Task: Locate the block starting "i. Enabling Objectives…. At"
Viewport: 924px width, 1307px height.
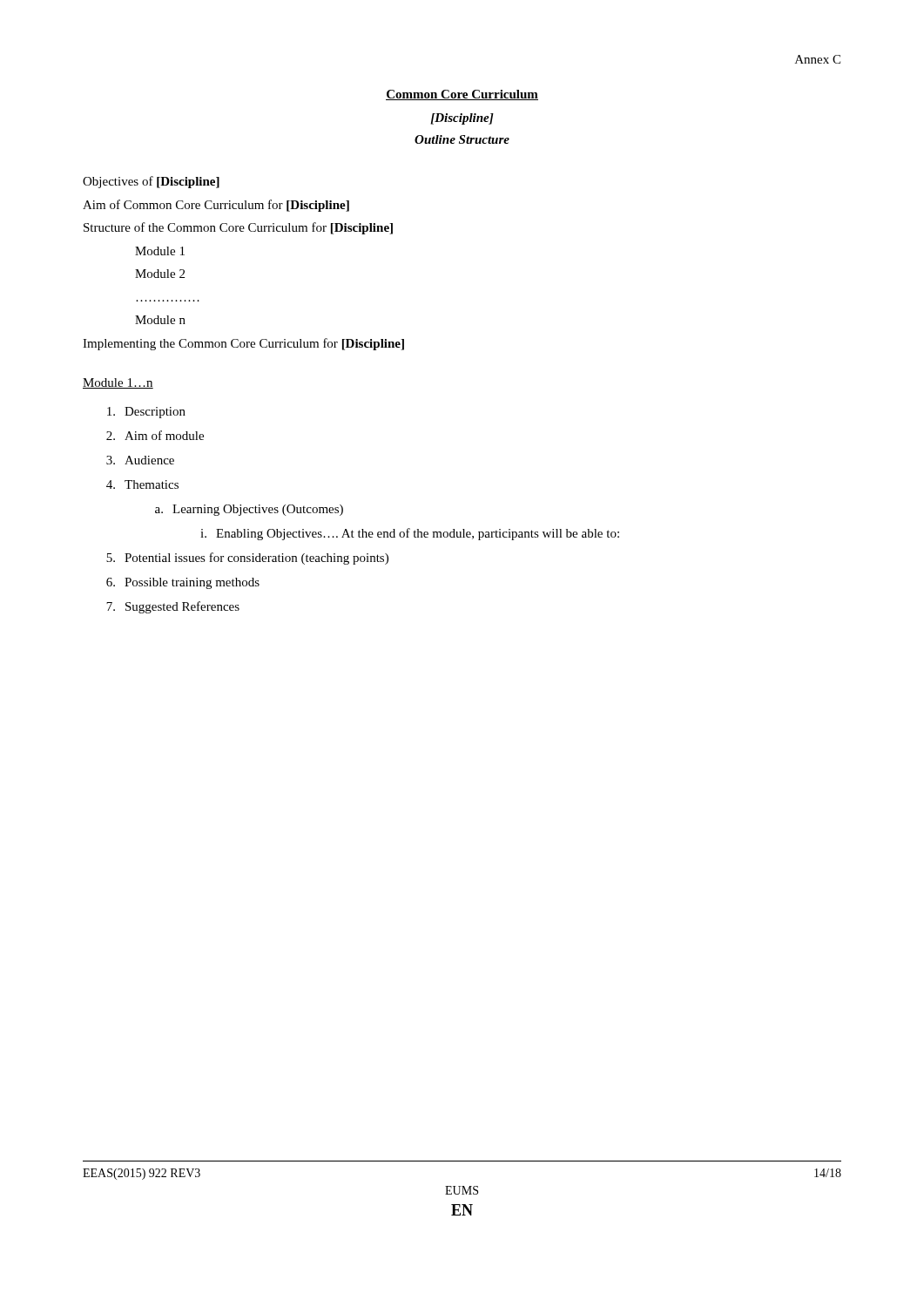Action: coord(392,533)
